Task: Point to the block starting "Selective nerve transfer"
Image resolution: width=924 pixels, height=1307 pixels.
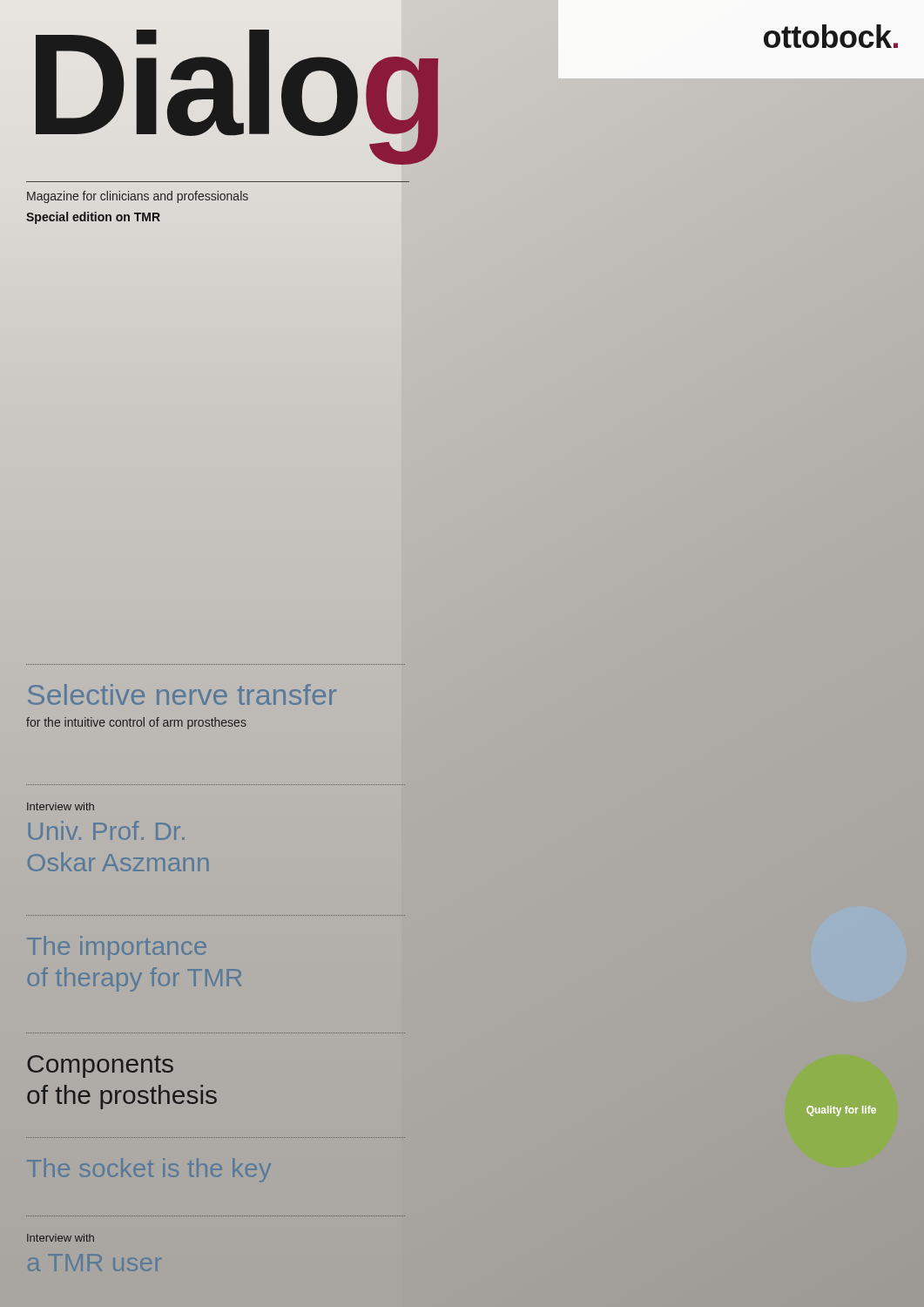Action: click(226, 704)
